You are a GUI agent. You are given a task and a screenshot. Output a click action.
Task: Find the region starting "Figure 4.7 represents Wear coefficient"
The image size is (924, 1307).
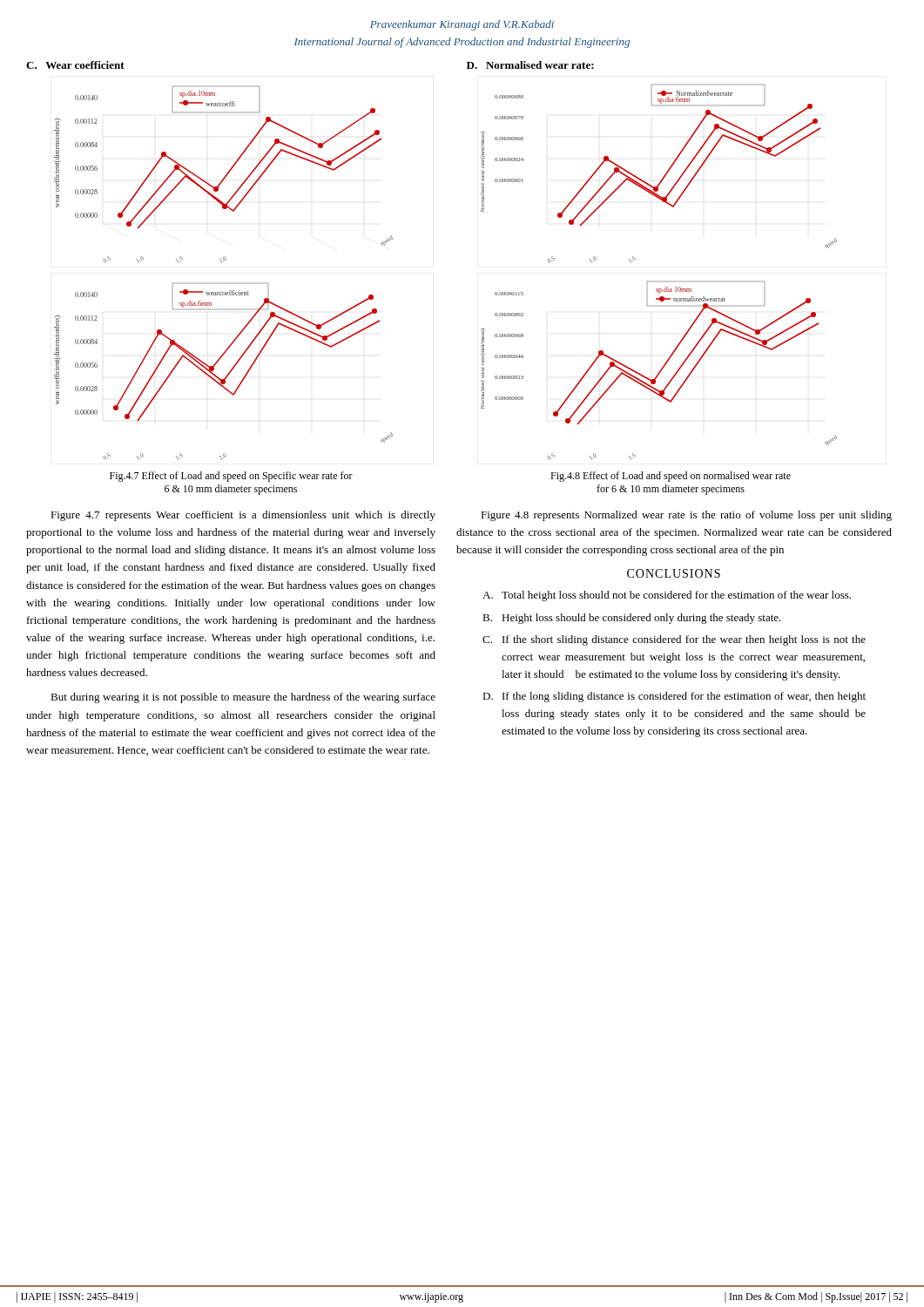point(231,633)
